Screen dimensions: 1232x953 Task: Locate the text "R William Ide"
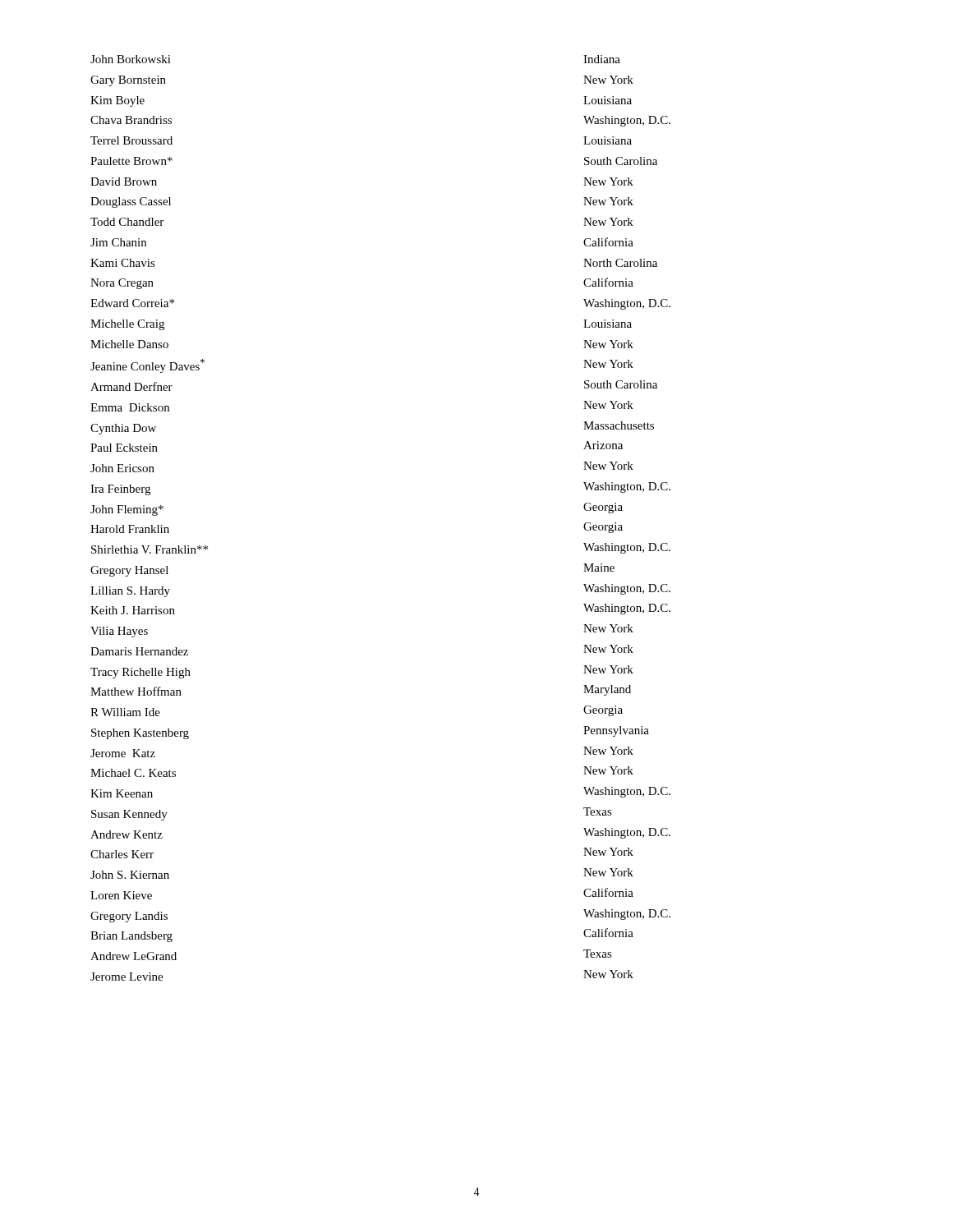[x=125, y=712]
